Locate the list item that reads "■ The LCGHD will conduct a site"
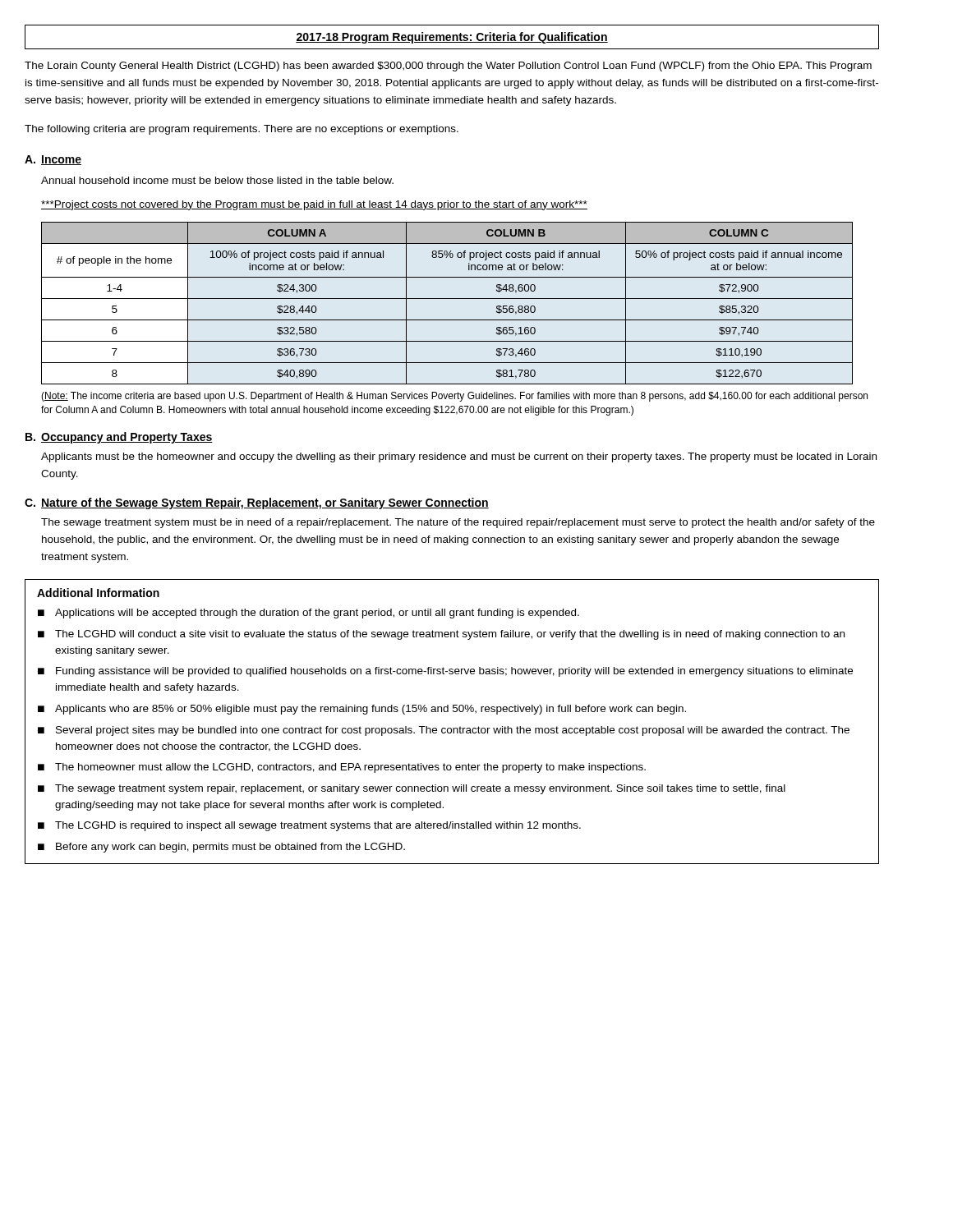The height and width of the screenshot is (1232, 953). [452, 642]
